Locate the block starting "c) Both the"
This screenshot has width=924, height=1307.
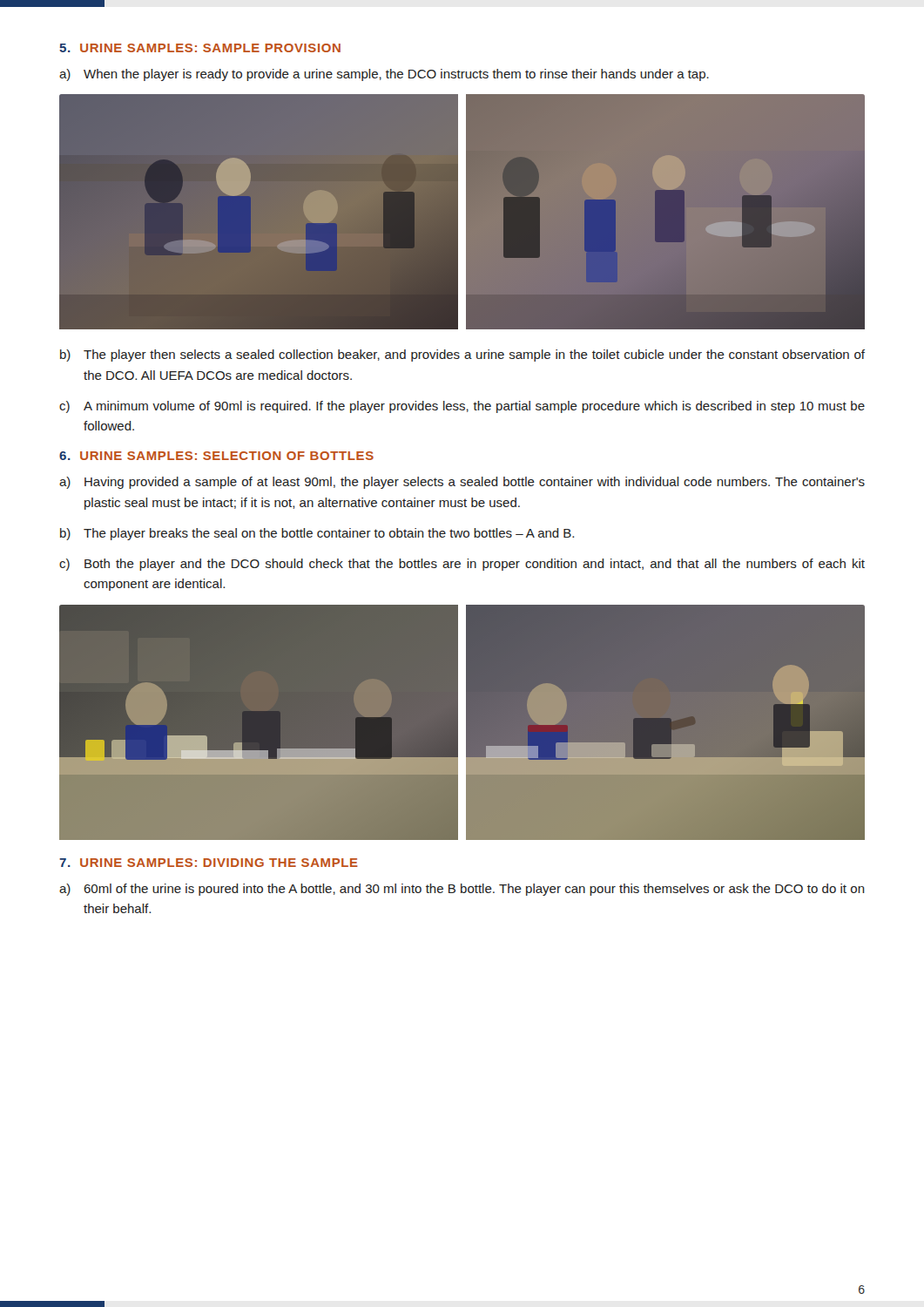462,574
